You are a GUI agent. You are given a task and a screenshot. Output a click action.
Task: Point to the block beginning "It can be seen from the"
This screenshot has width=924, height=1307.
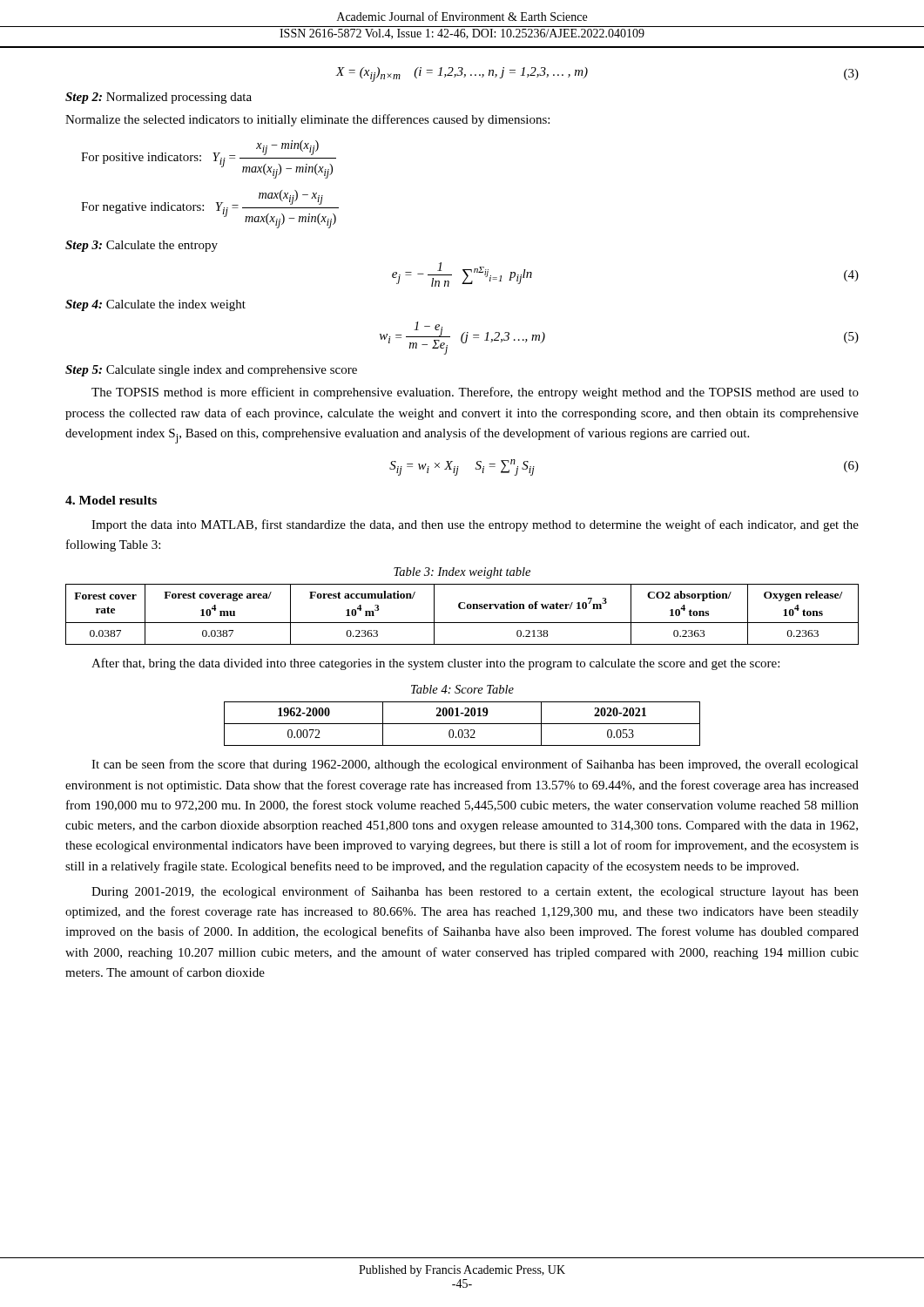click(462, 815)
